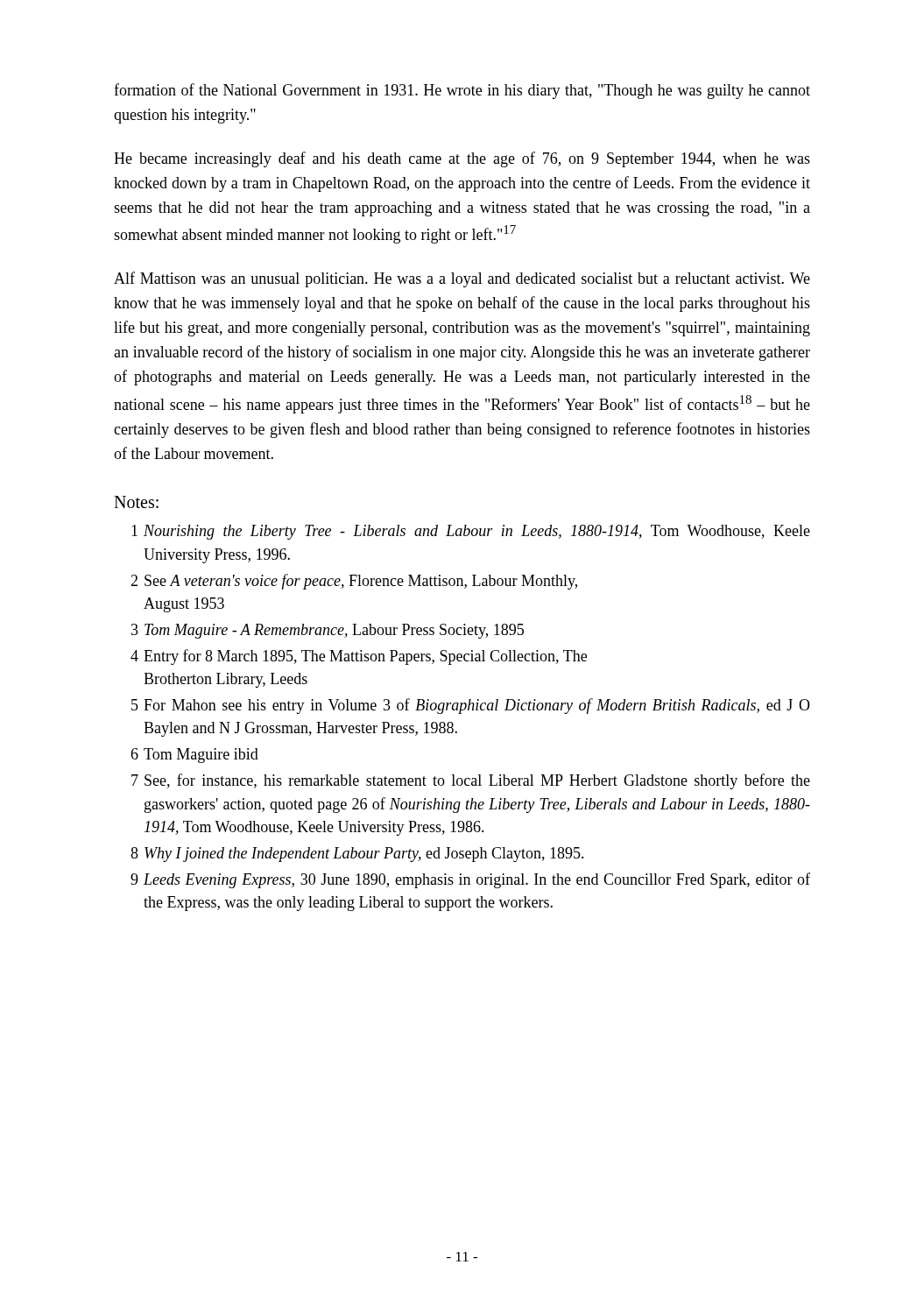Screen dimensions: 1314x924
Task: Locate the block of text that opens with "He became increasingly deaf and"
Action: [x=462, y=197]
